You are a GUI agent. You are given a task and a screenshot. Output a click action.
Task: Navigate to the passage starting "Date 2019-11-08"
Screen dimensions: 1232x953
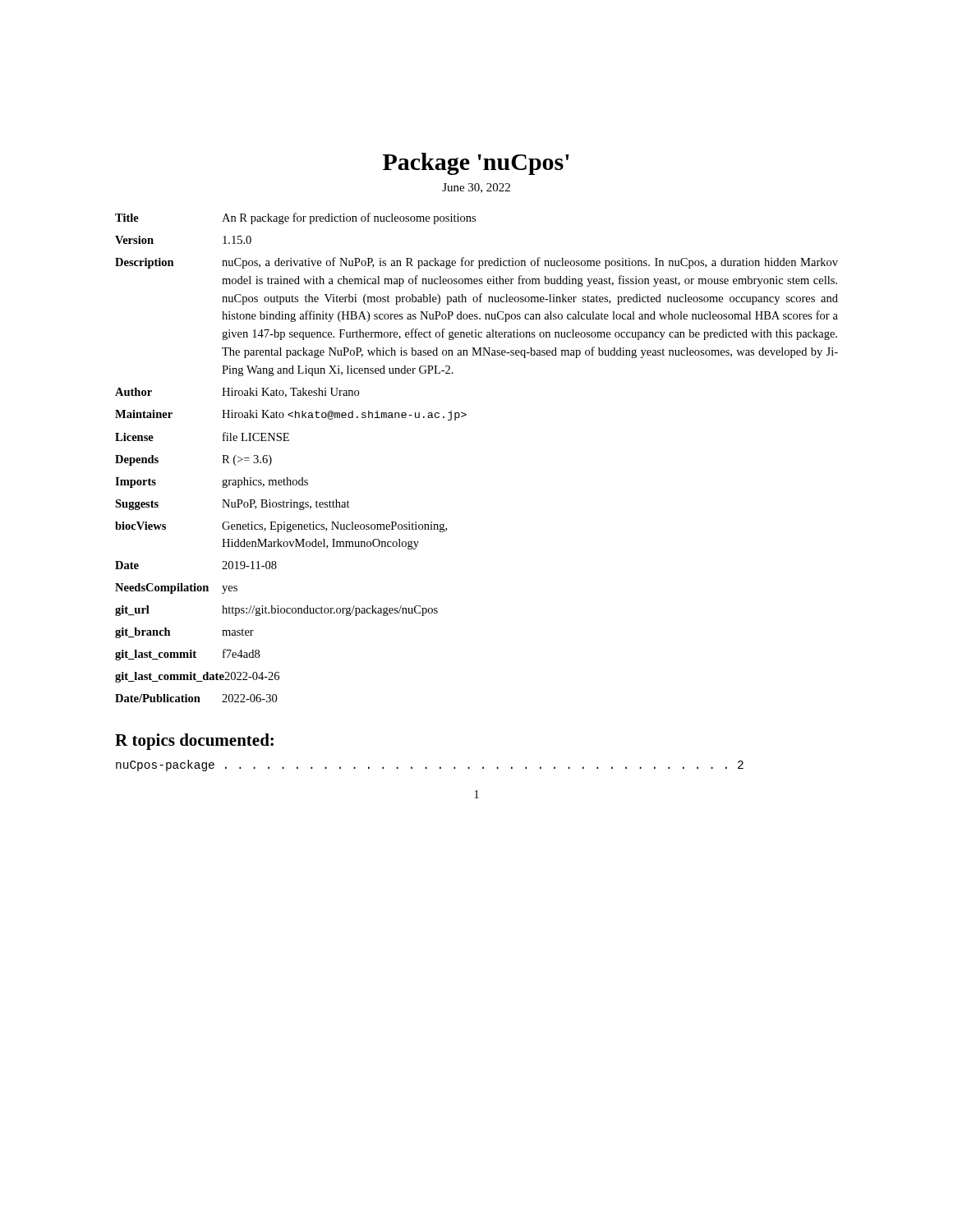[x=131, y=565]
